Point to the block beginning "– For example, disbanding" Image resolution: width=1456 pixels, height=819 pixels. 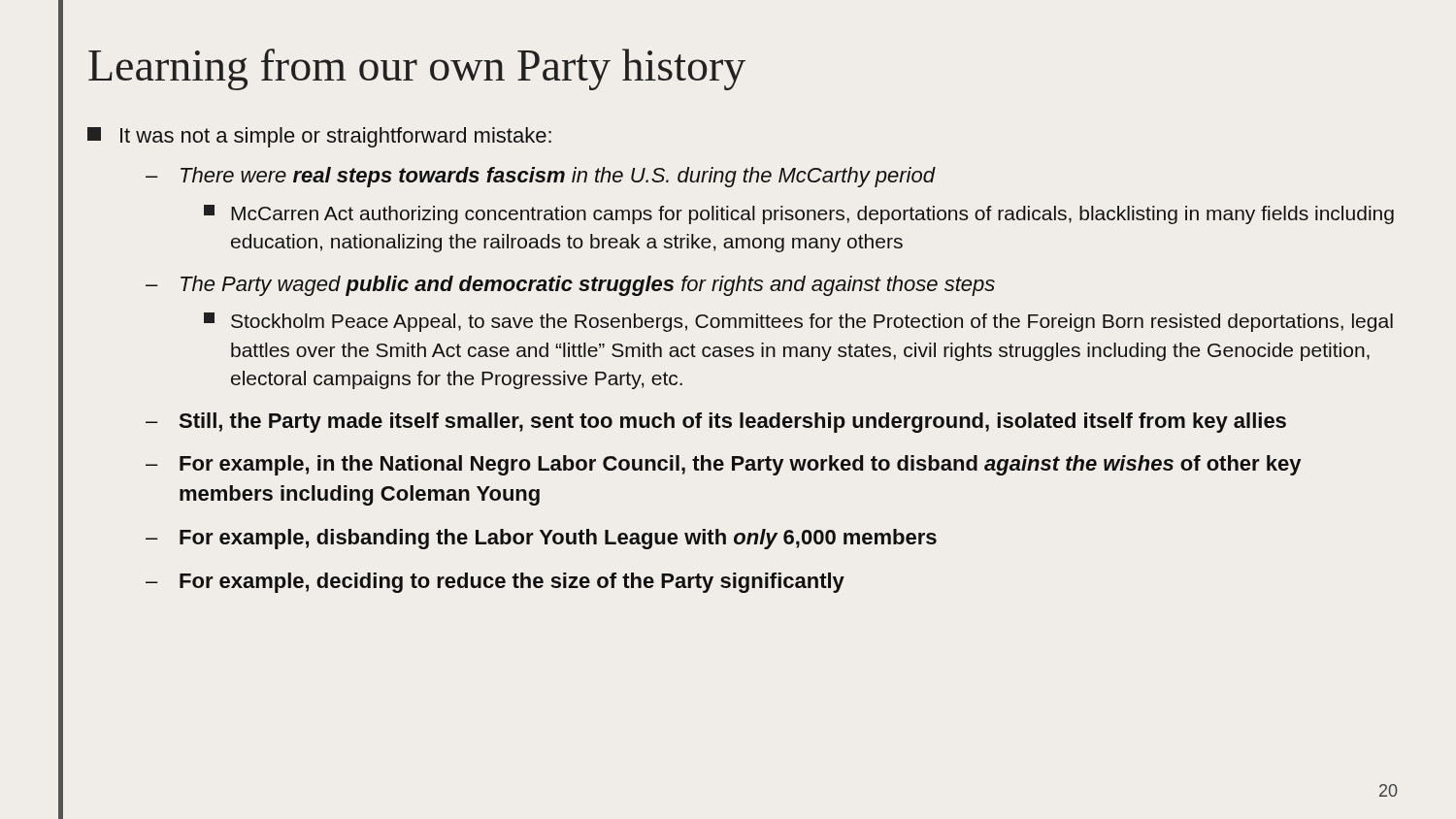(x=772, y=538)
